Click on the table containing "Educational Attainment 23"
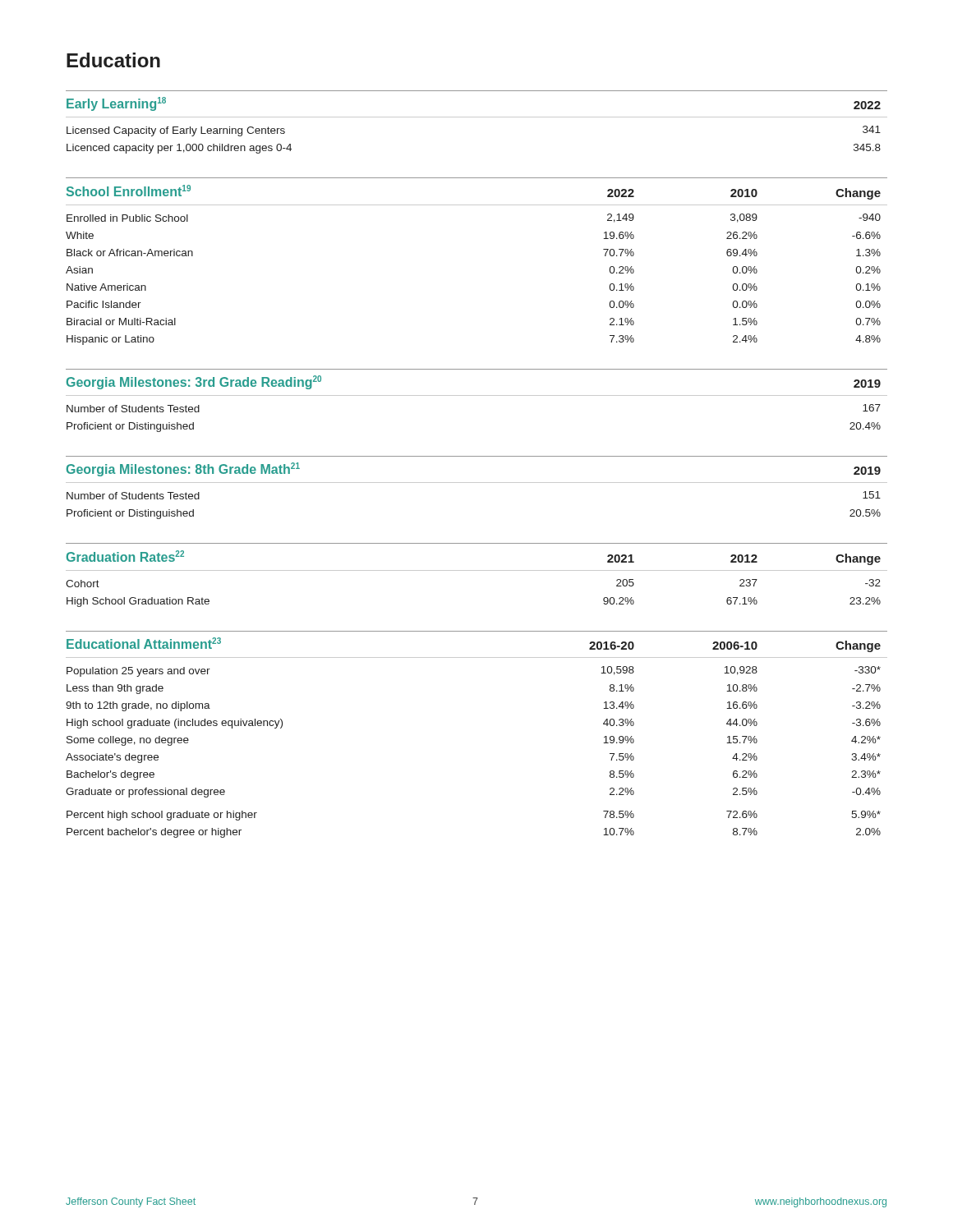 [x=476, y=735]
